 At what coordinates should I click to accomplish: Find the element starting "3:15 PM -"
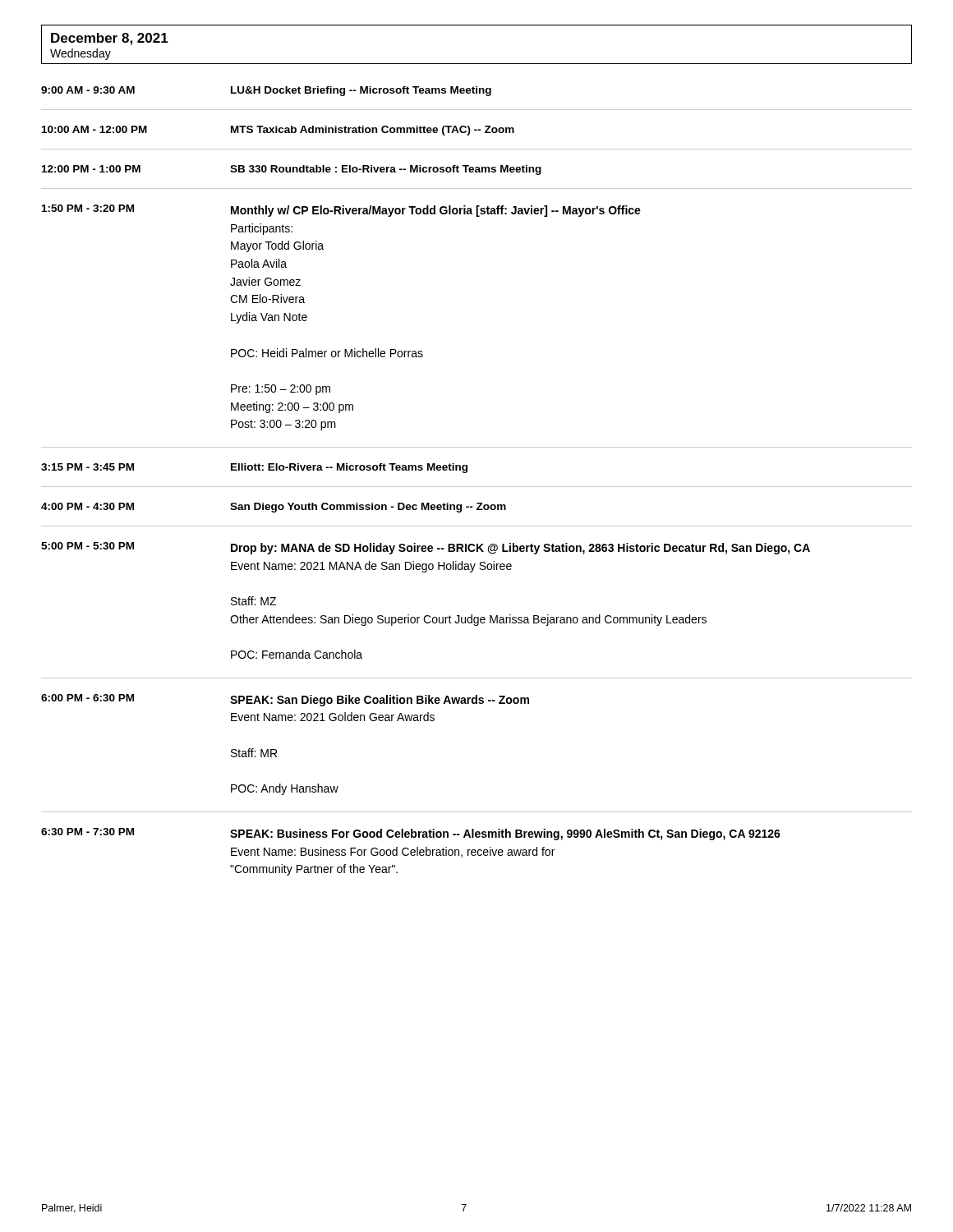coord(476,467)
